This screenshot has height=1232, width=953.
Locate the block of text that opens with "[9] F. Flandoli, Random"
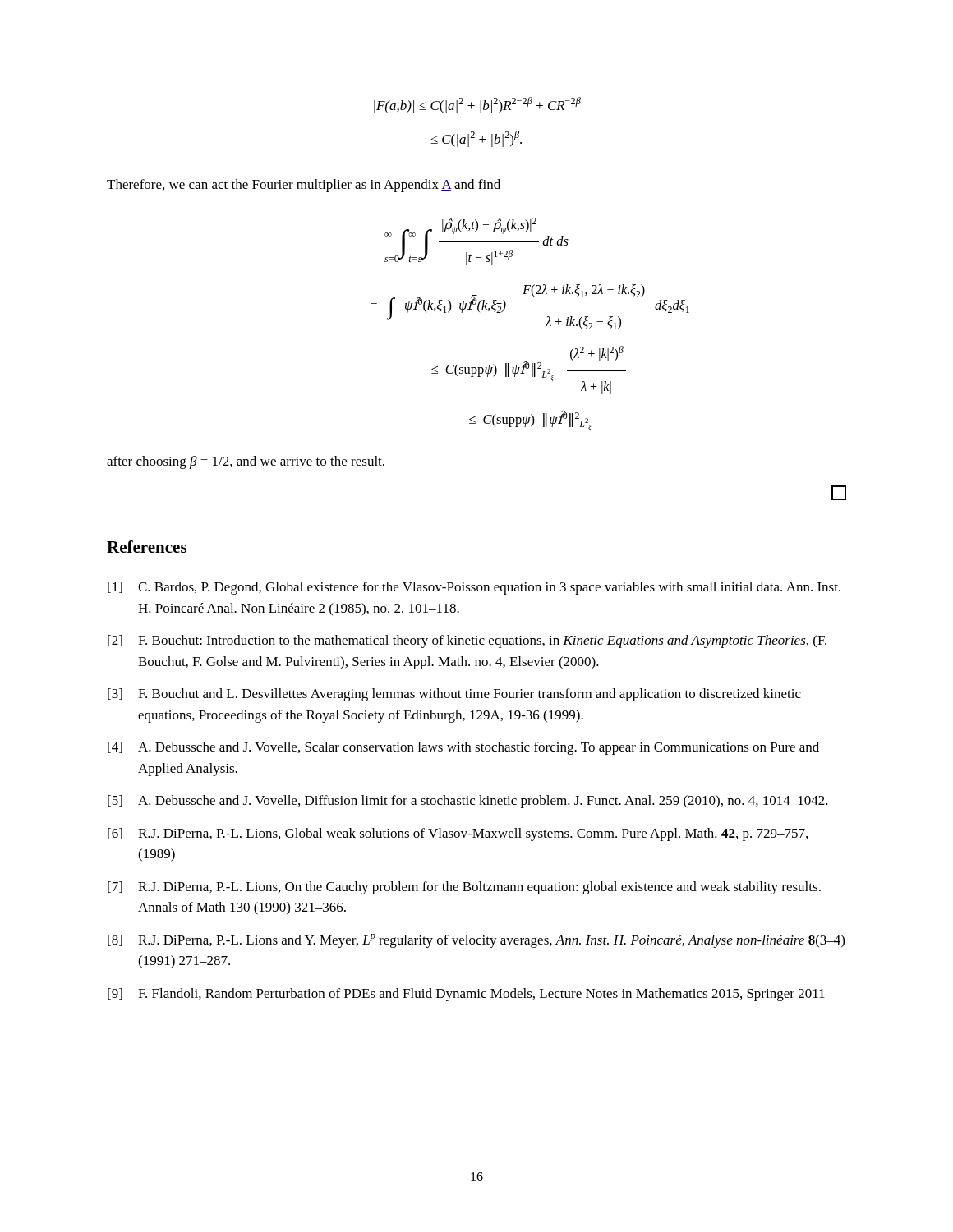[x=476, y=993]
